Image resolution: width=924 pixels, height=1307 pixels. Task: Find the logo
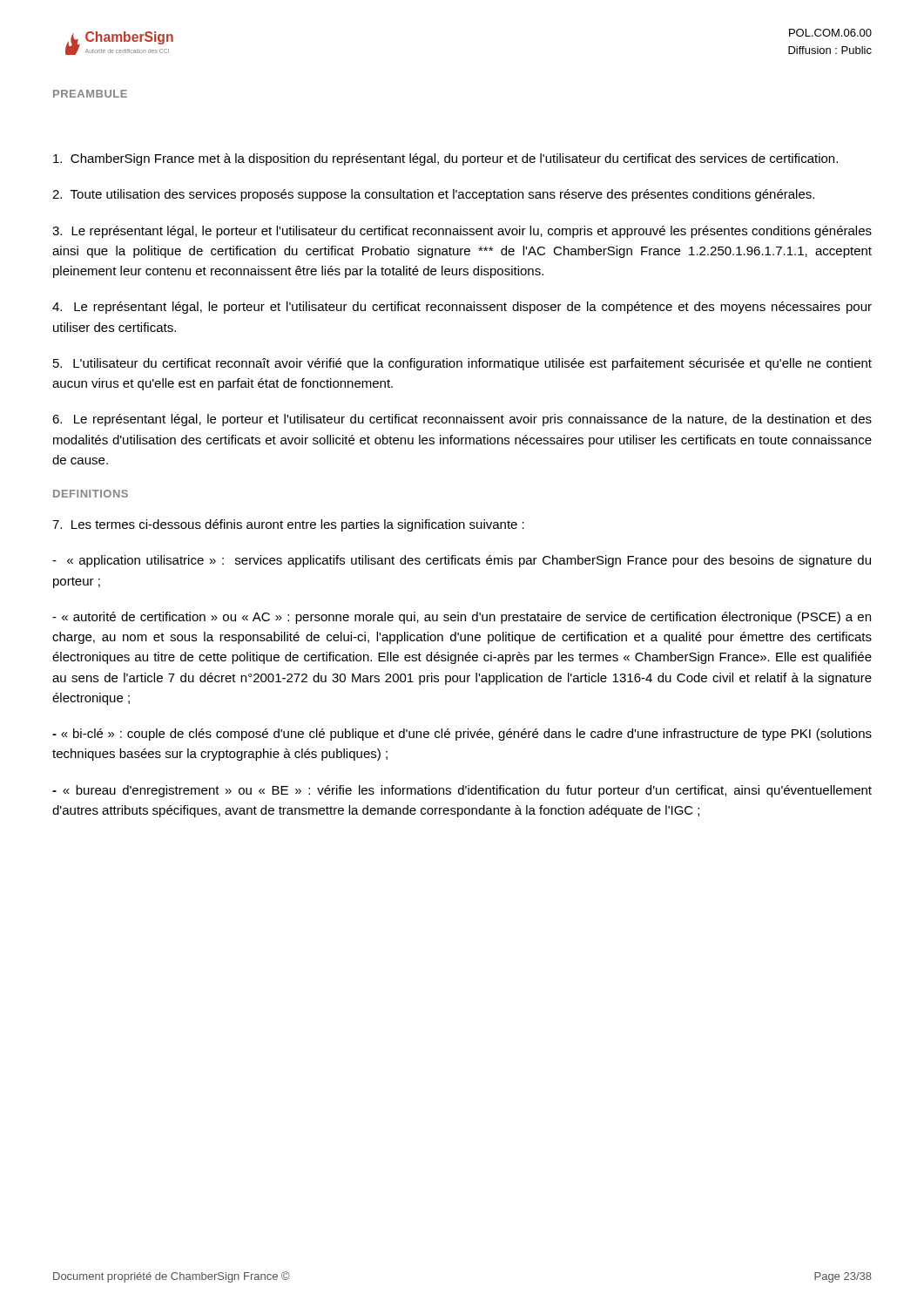[x=122, y=45]
